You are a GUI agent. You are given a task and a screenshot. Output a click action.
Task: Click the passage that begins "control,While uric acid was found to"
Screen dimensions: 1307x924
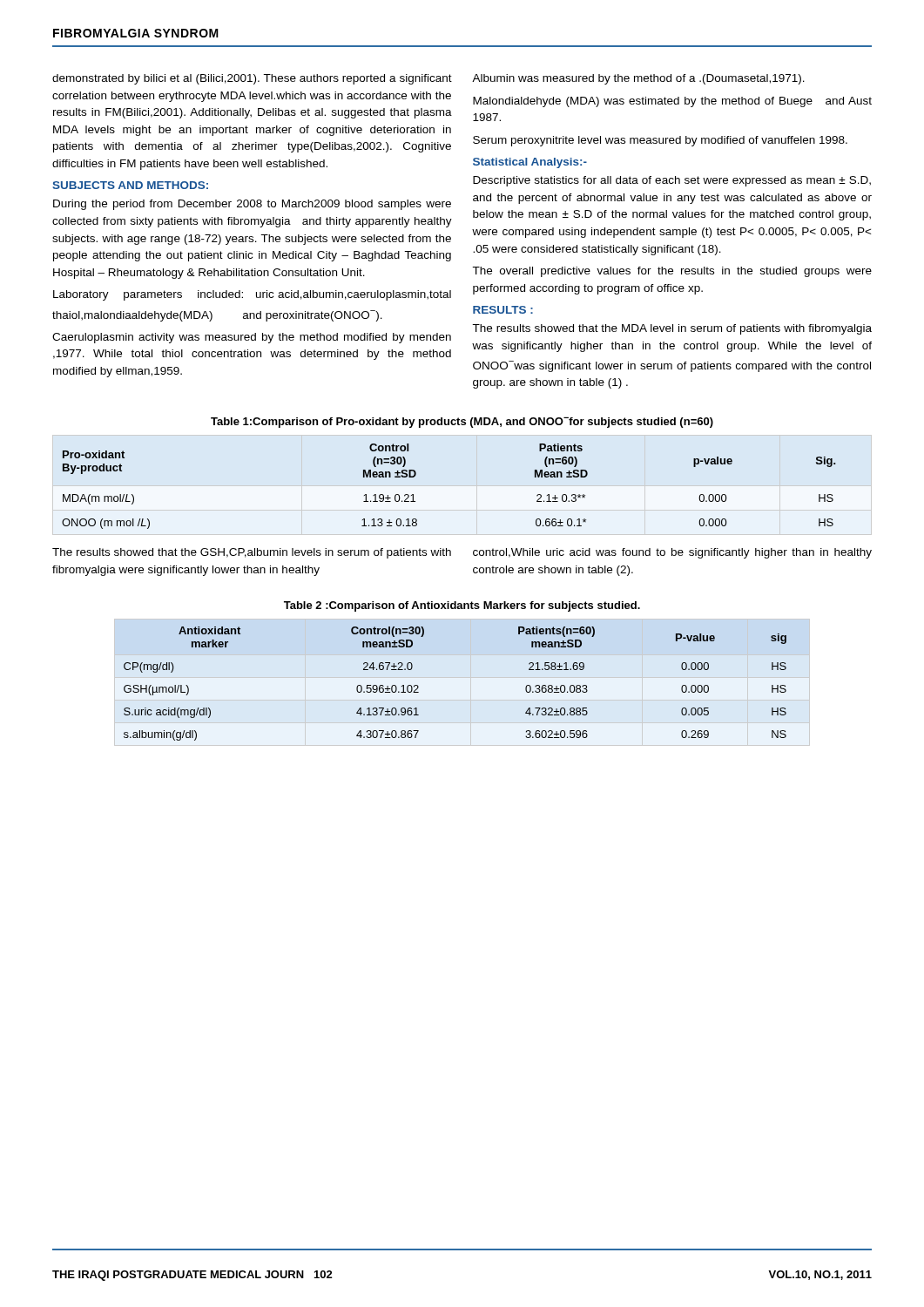pyautogui.click(x=672, y=561)
